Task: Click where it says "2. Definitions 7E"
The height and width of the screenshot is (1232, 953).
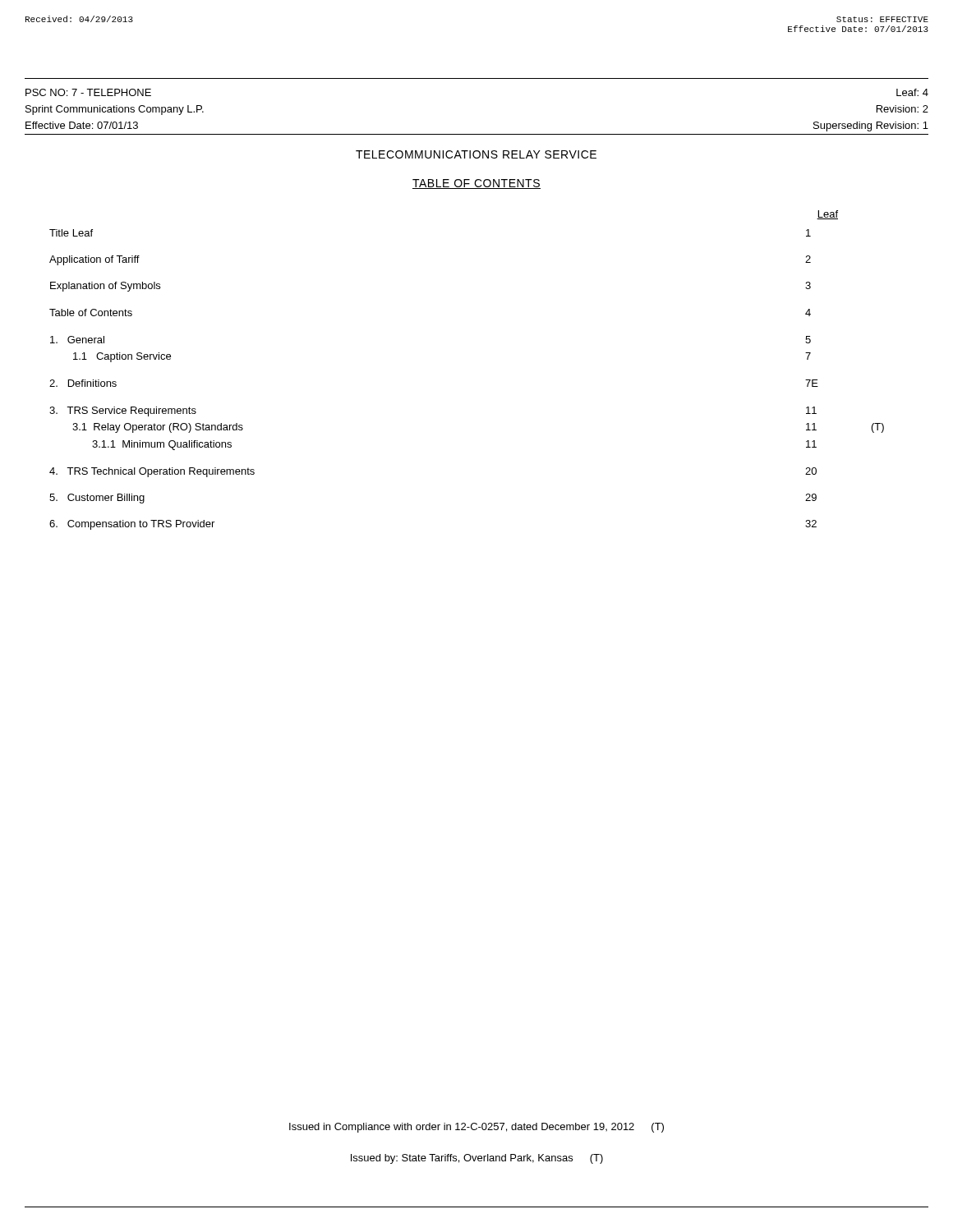Action: coord(93,383)
